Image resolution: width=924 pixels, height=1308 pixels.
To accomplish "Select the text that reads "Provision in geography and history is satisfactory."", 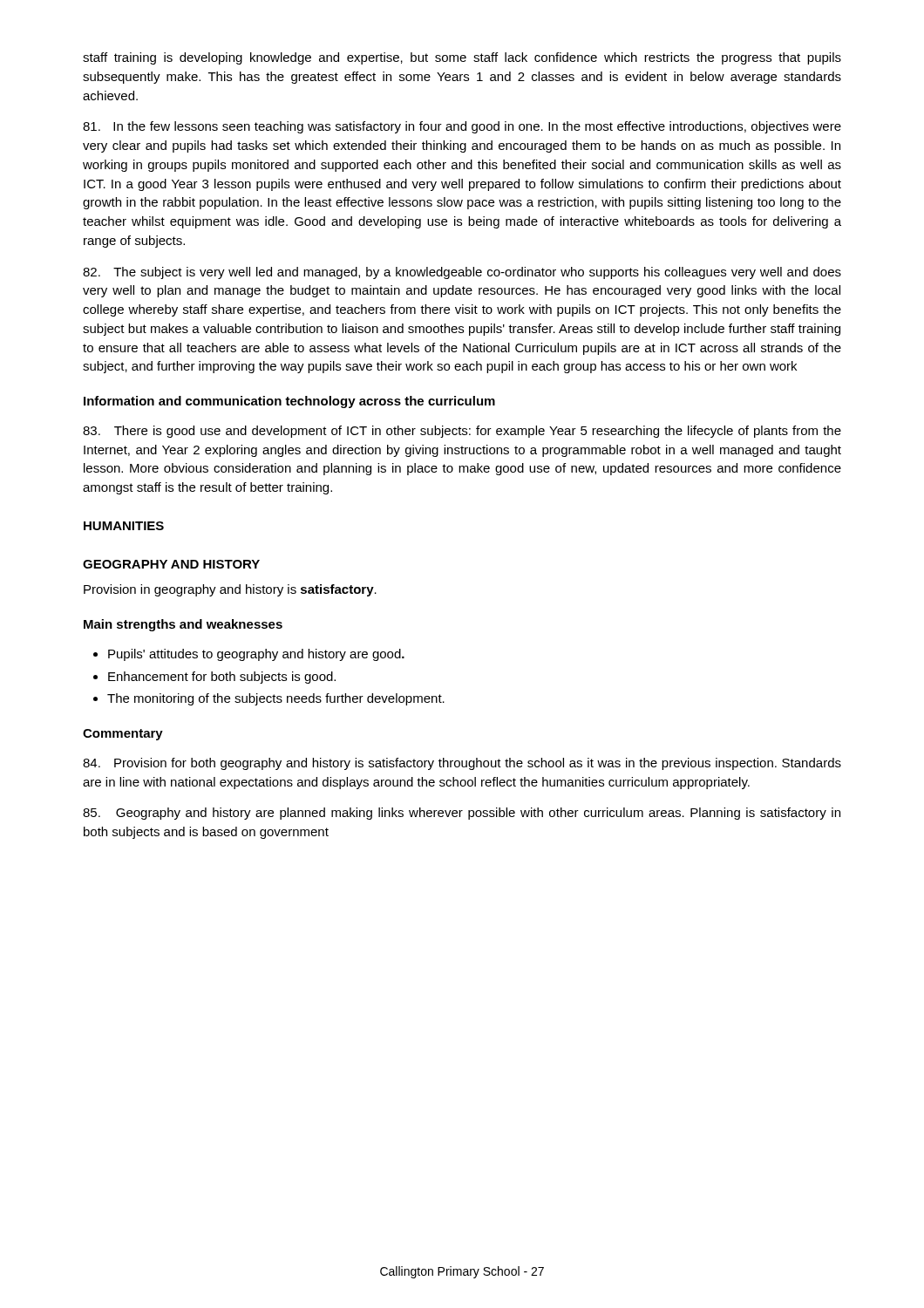I will [x=230, y=590].
